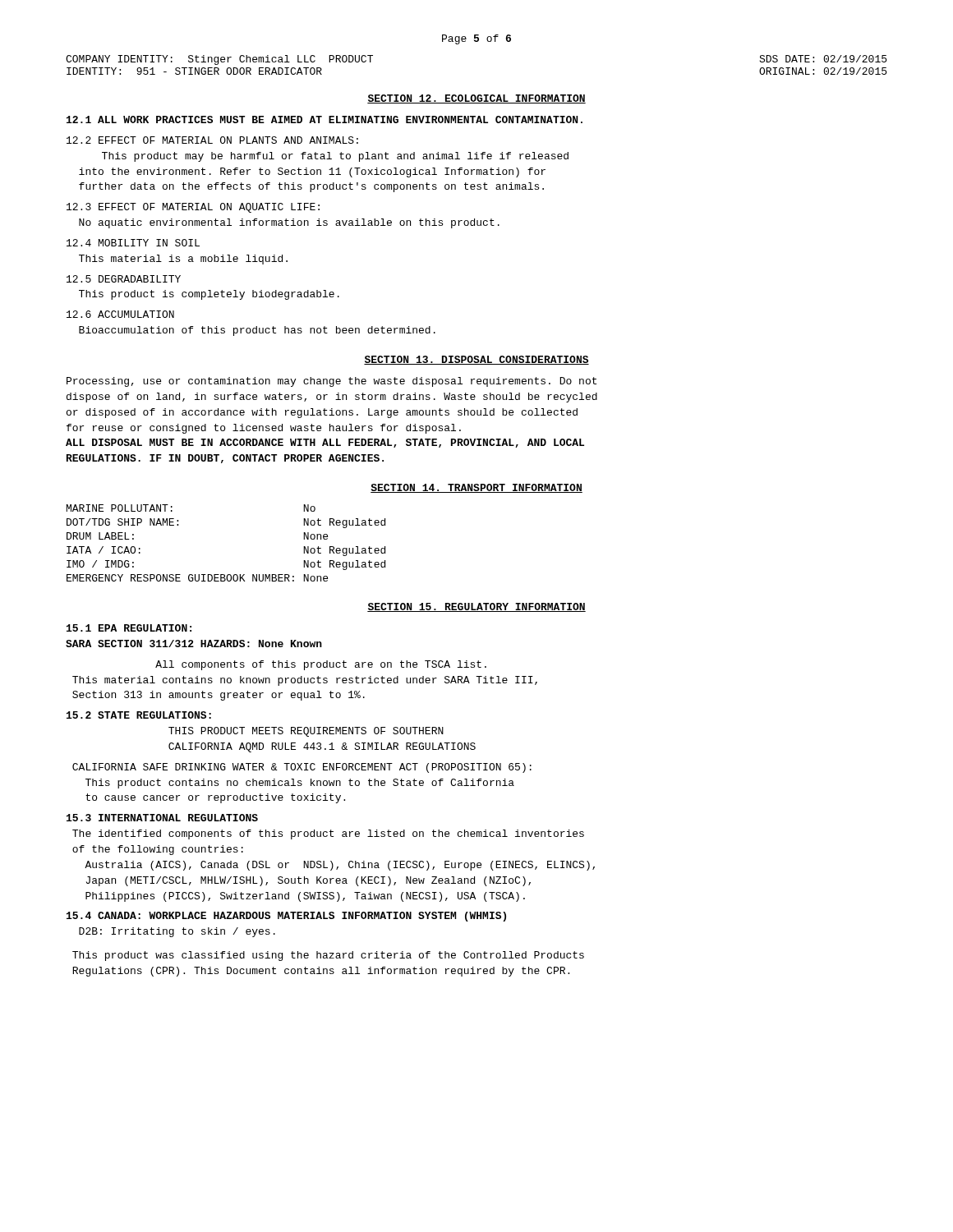Find the table that mentions "IATA / ICAO:"
Image resolution: width=953 pixels, height=1232 pixels.
pyautogui.click(x=476, y=545)
